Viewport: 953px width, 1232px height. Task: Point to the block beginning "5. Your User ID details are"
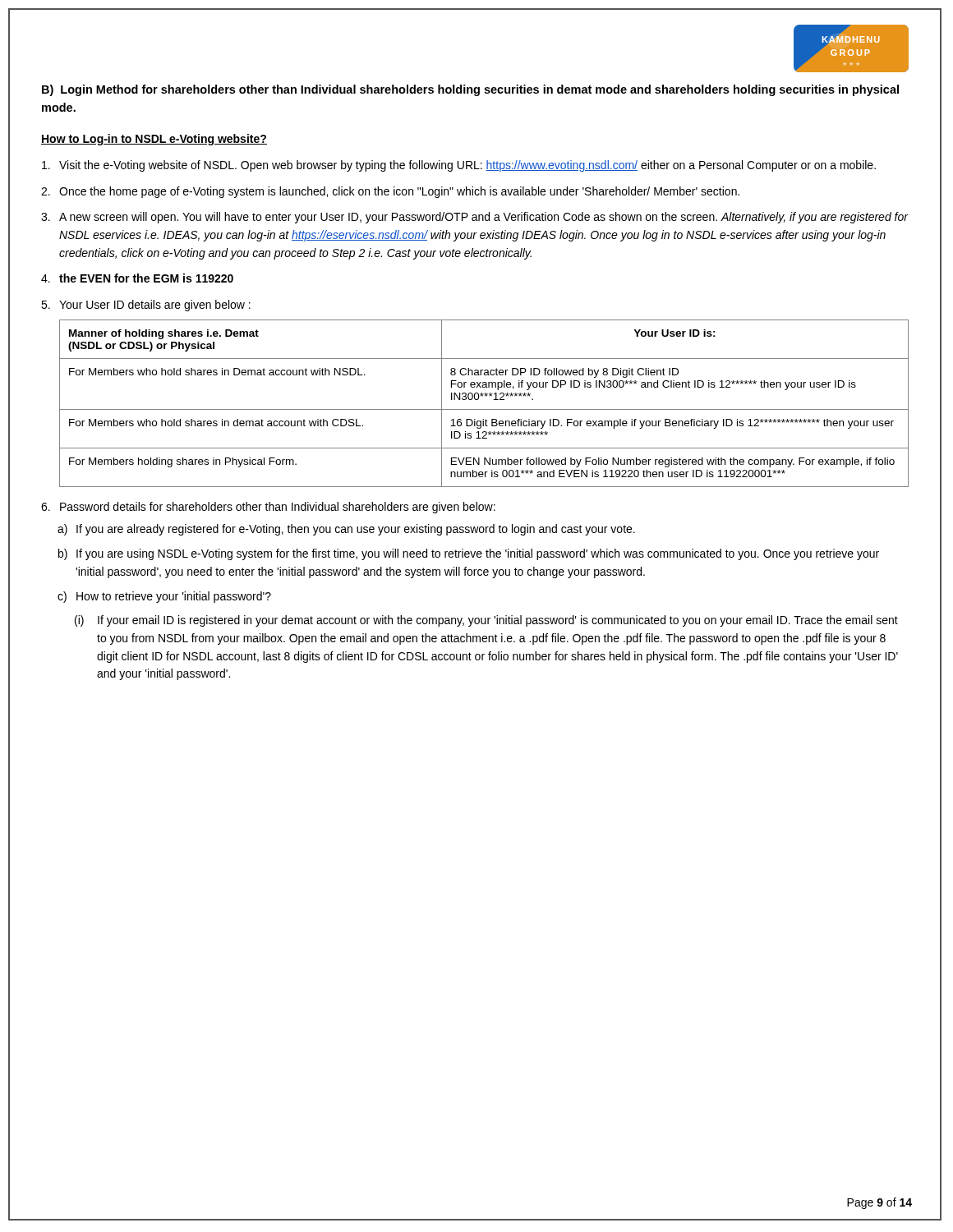[x=146, y=306]
